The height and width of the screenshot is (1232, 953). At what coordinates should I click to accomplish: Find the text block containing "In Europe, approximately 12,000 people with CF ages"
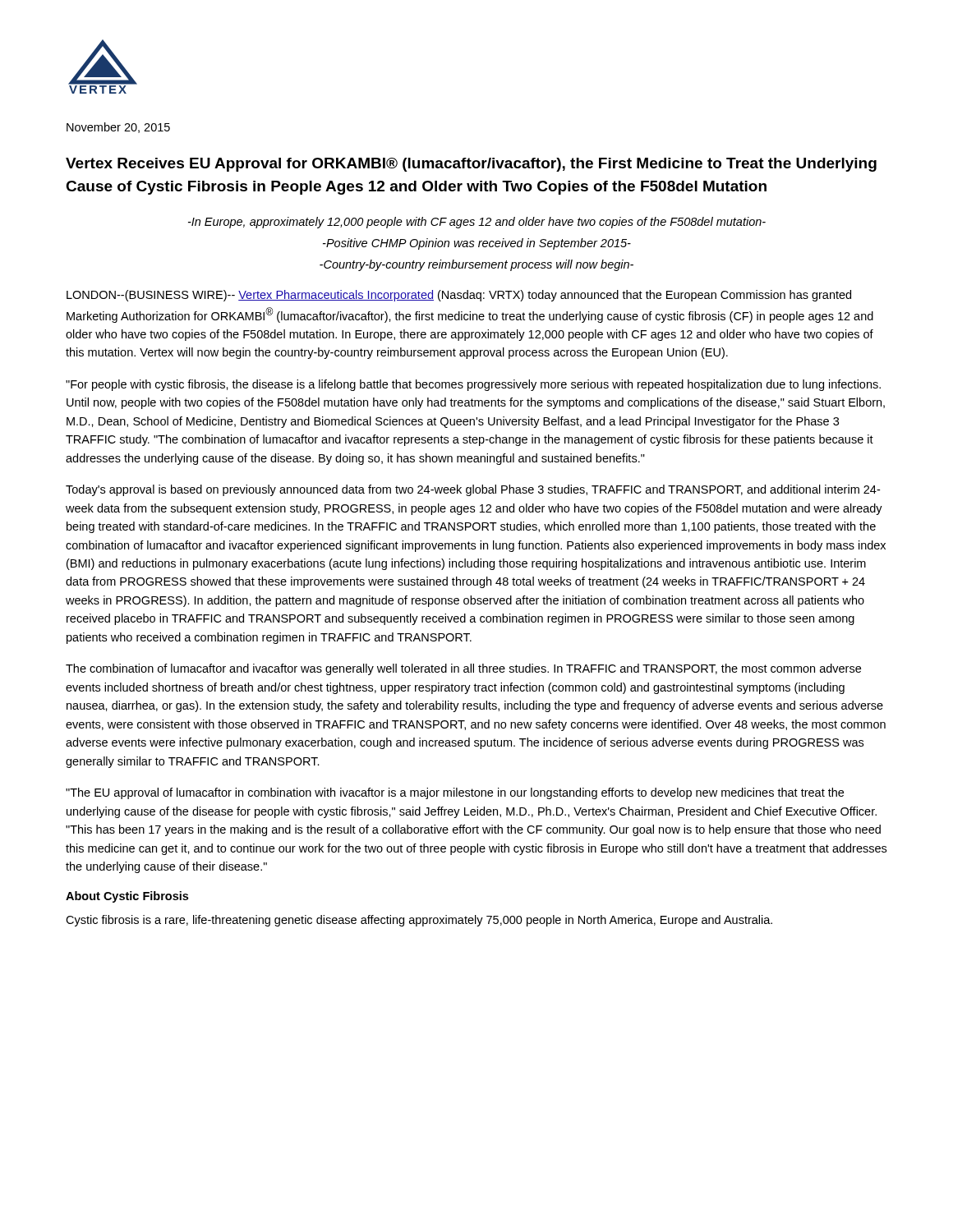coord(476,222)
